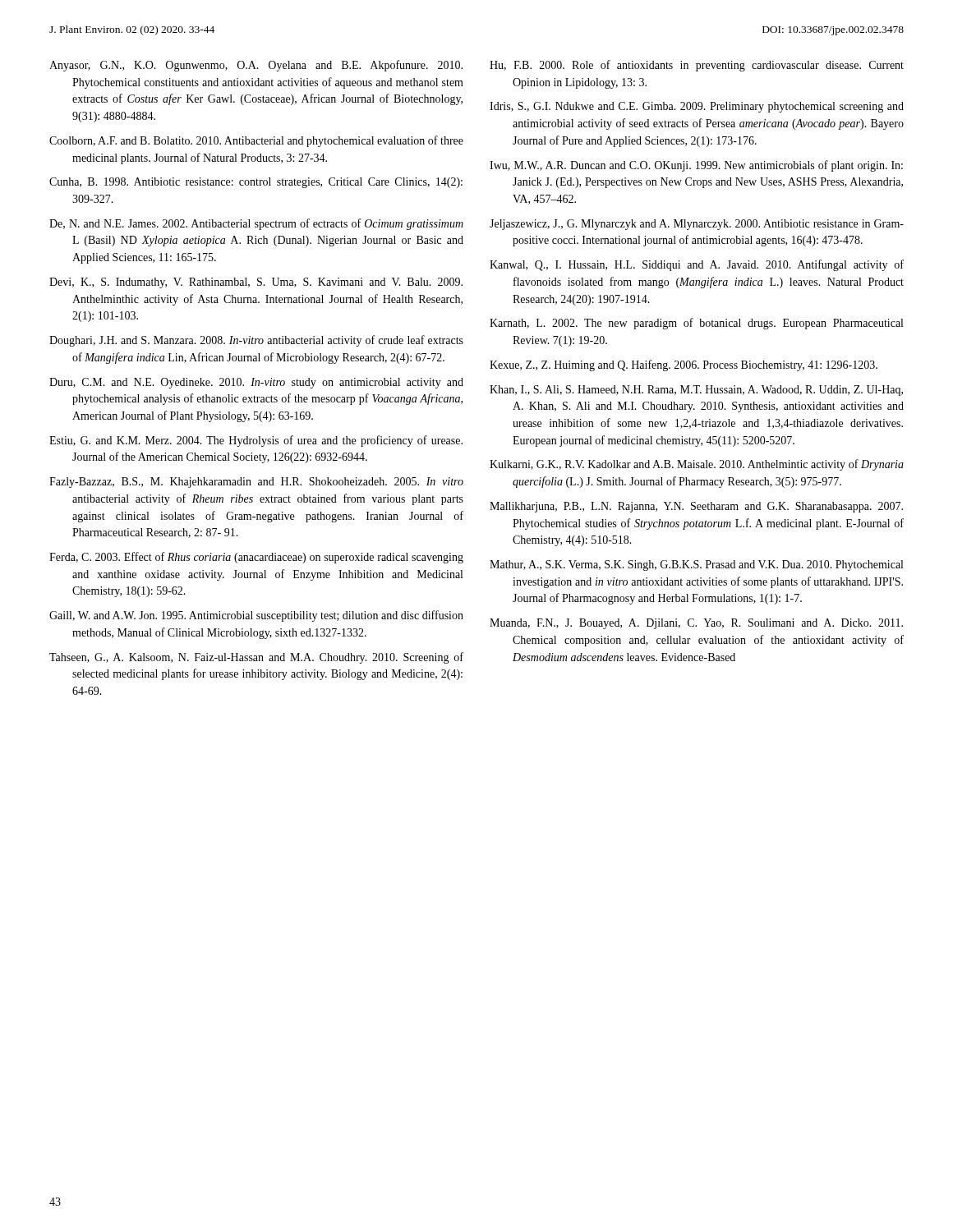
Task: Point to the block beginning "Kulkarni, G.K., R.V. Kadolkar"
Action: pyautogui.click(x=697, y=473)
